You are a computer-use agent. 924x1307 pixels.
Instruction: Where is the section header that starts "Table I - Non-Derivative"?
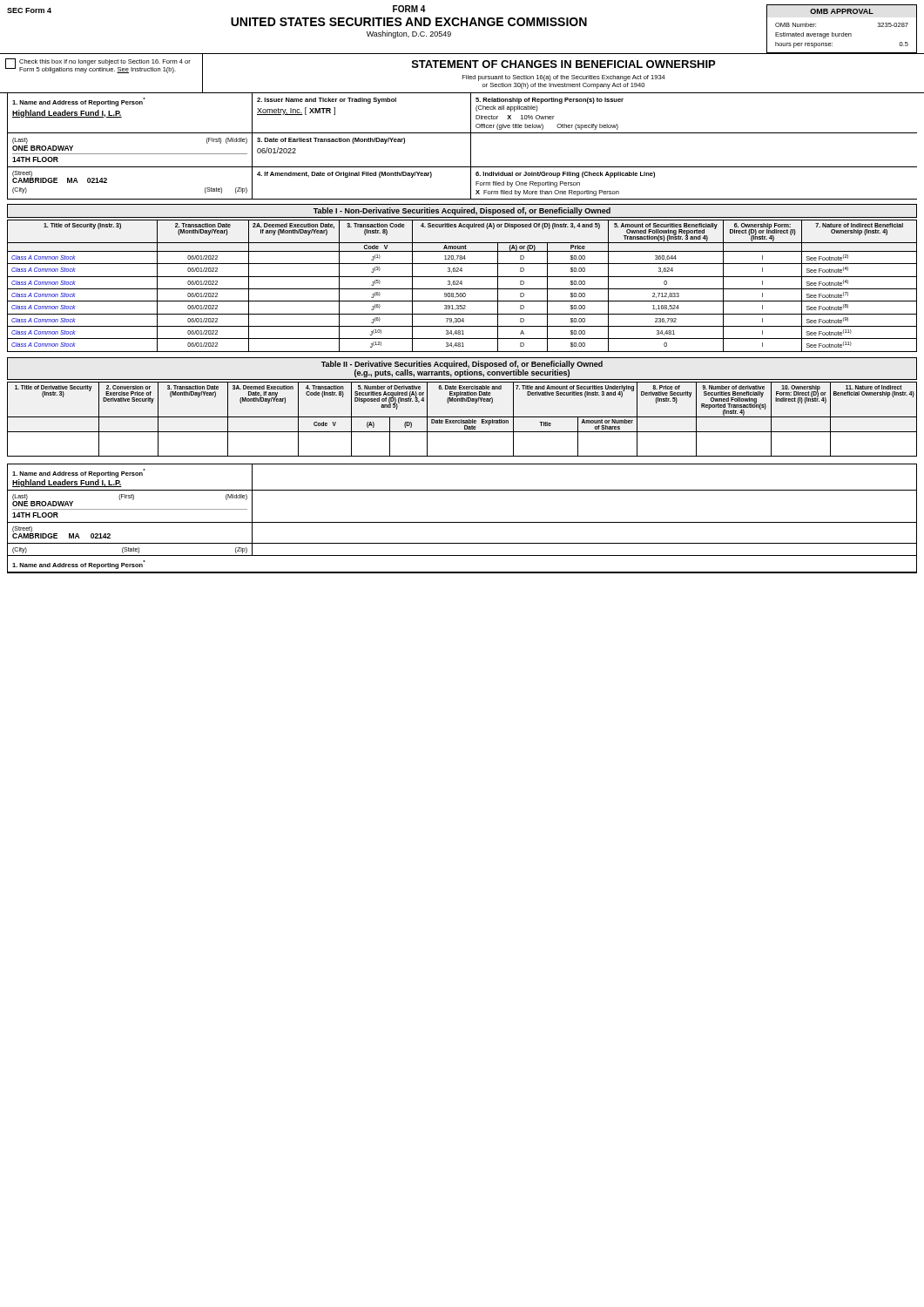click(462, 211)
